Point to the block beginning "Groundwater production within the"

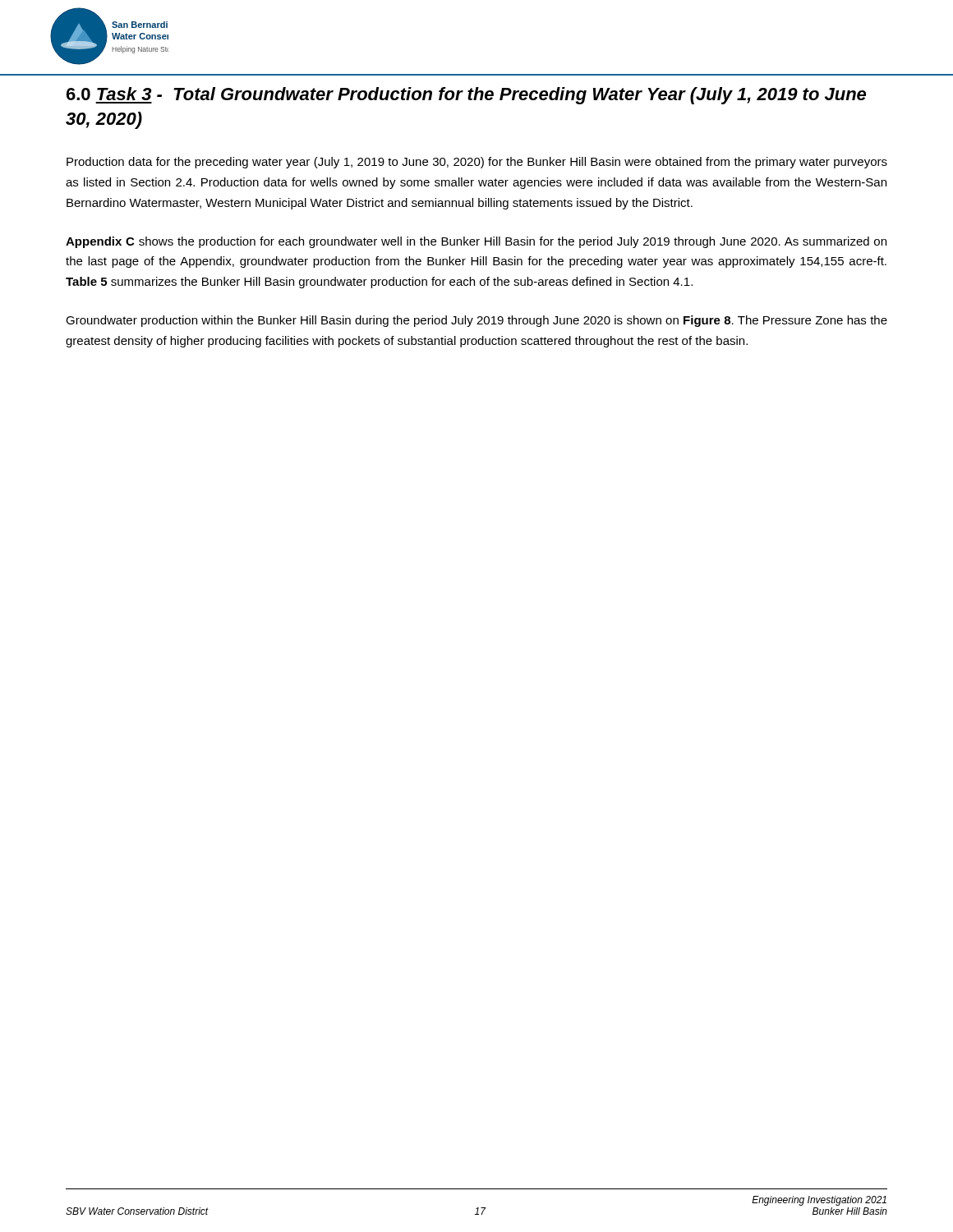476,330
